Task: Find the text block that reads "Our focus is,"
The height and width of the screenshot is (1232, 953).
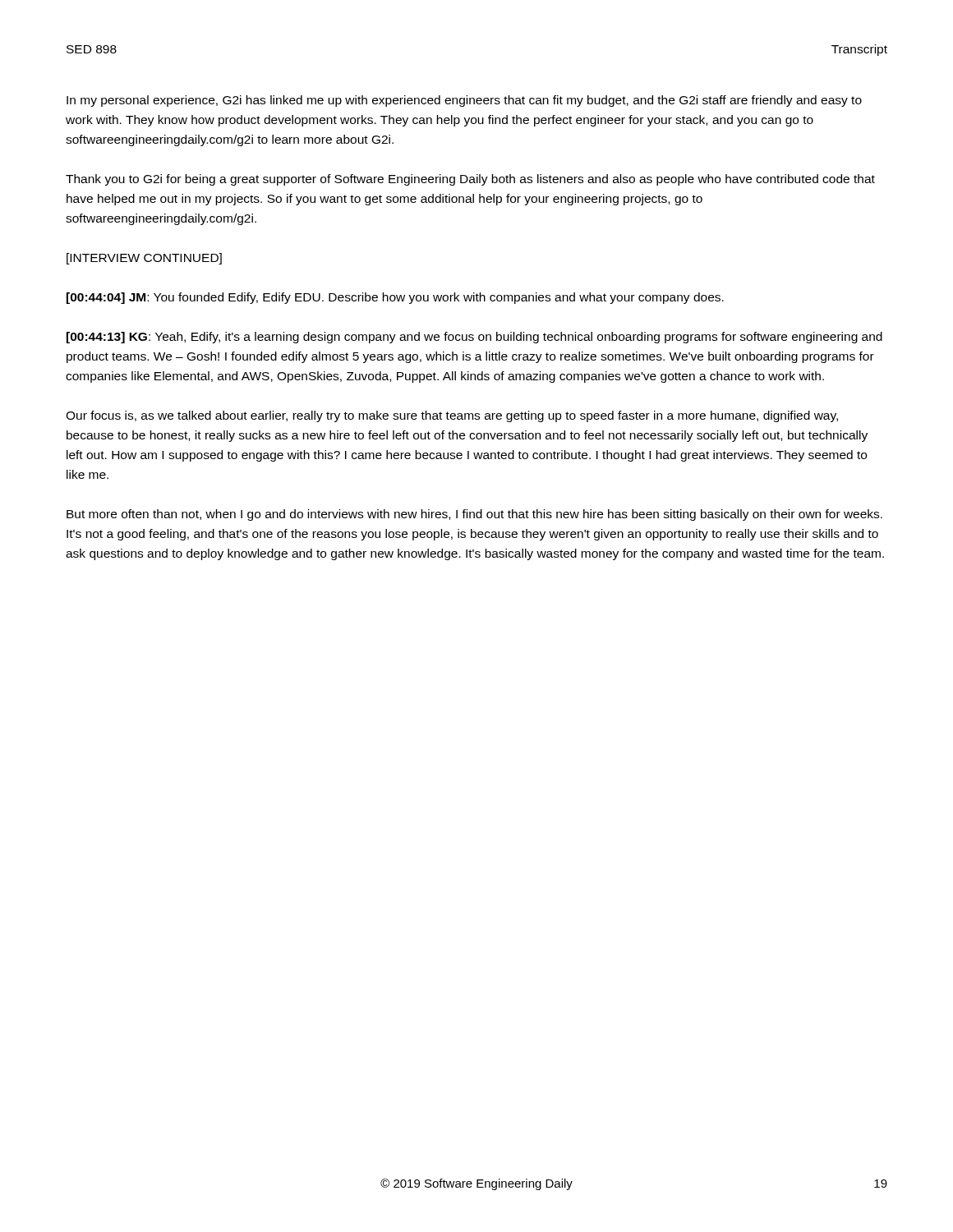Action: [x=467, y=445]
